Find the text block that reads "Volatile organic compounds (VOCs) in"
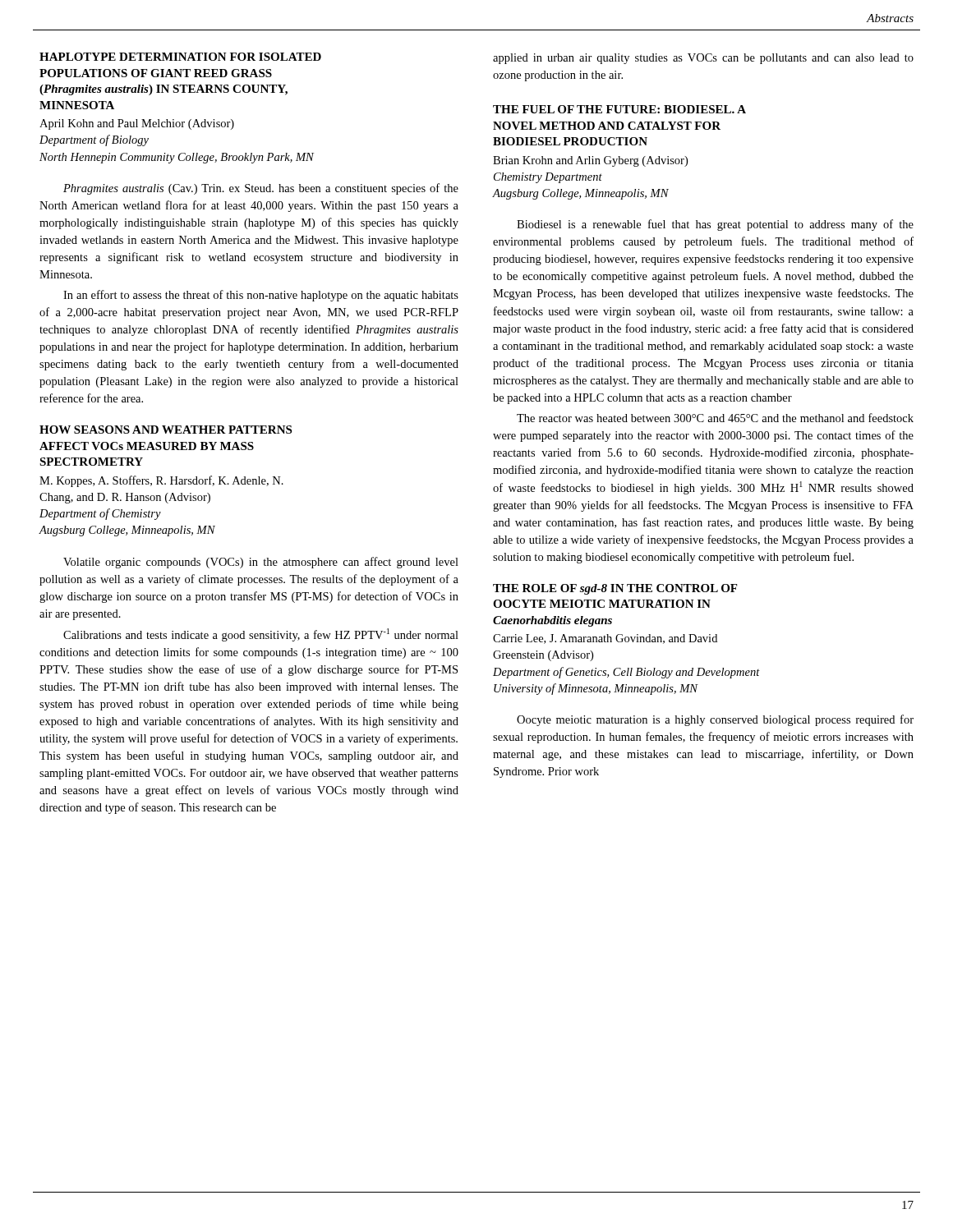The height and width of the screenshot is (1232, 953). click(249, 685)
